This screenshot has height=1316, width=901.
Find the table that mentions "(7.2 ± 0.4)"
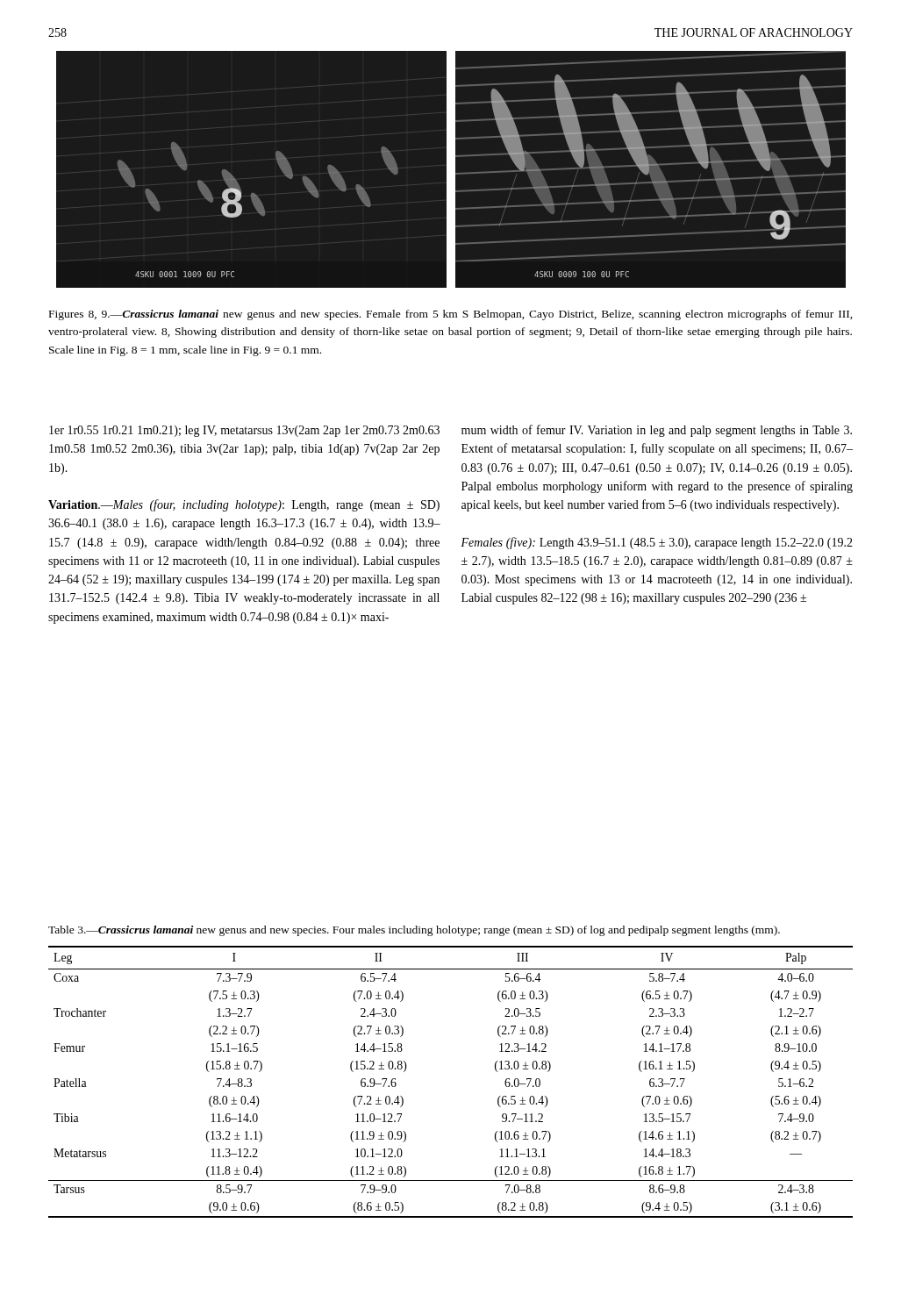click(450, 1082)
